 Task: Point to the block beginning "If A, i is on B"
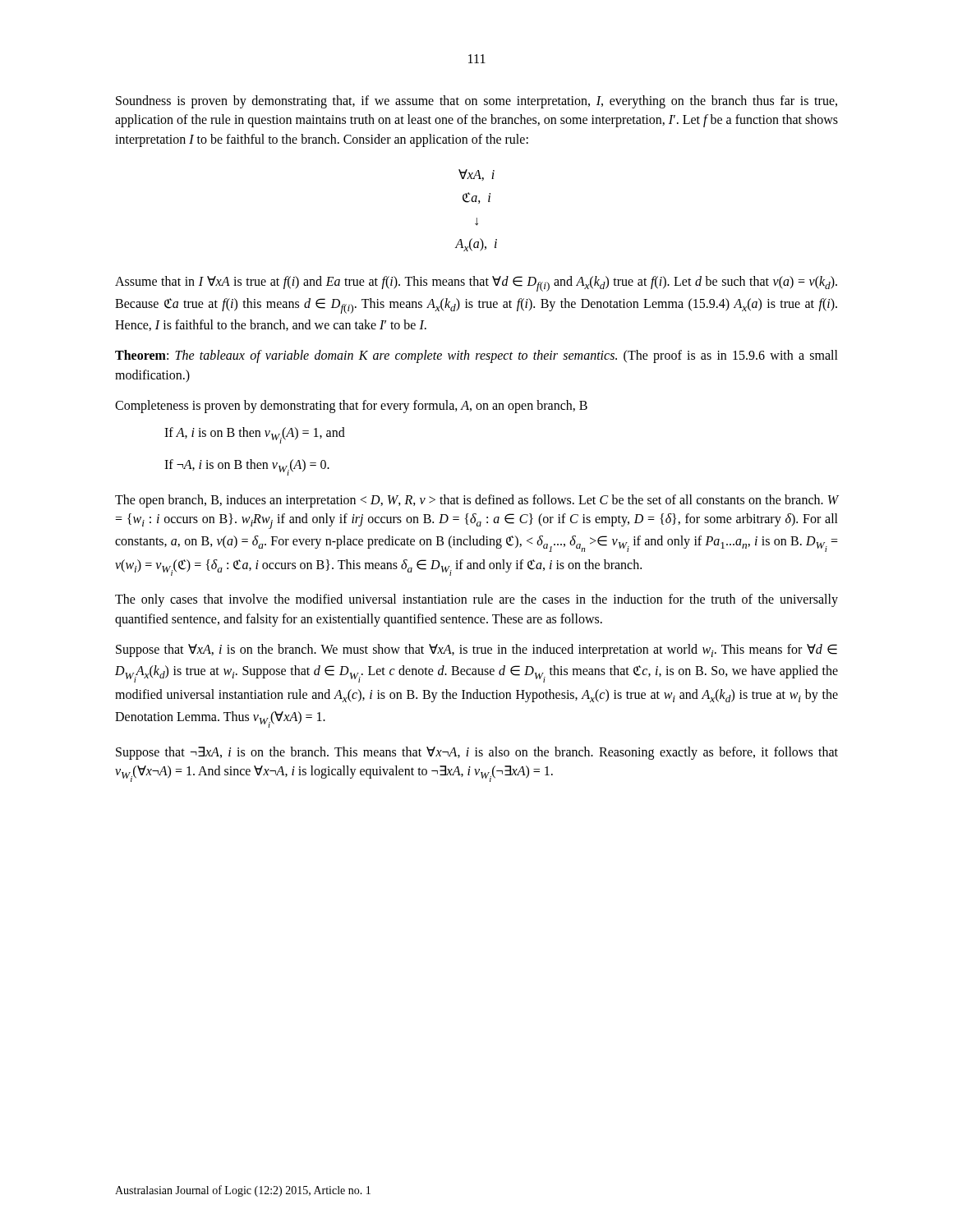click(x=255, y=435)
